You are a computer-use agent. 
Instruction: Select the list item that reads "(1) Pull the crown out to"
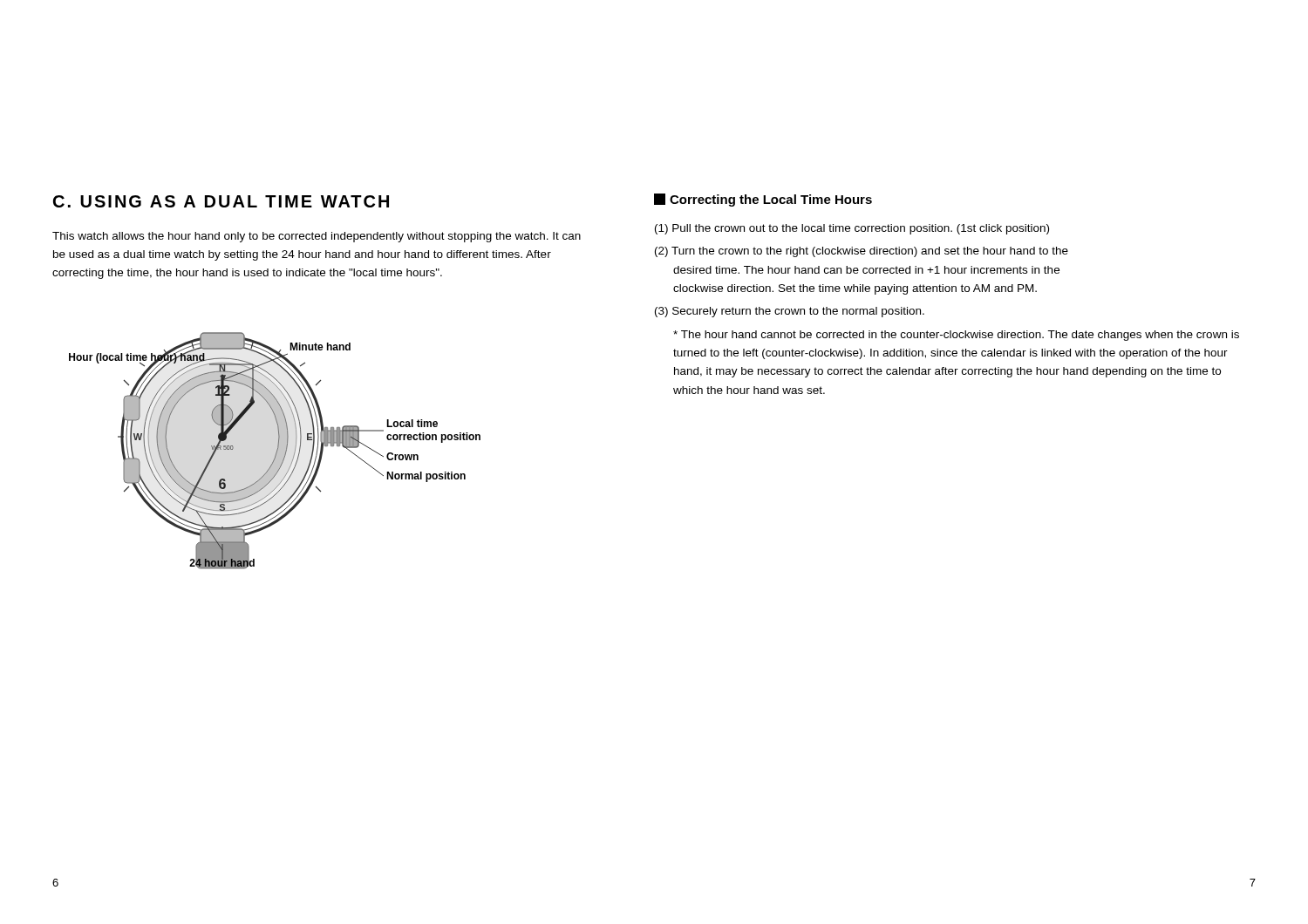point(852,228)
